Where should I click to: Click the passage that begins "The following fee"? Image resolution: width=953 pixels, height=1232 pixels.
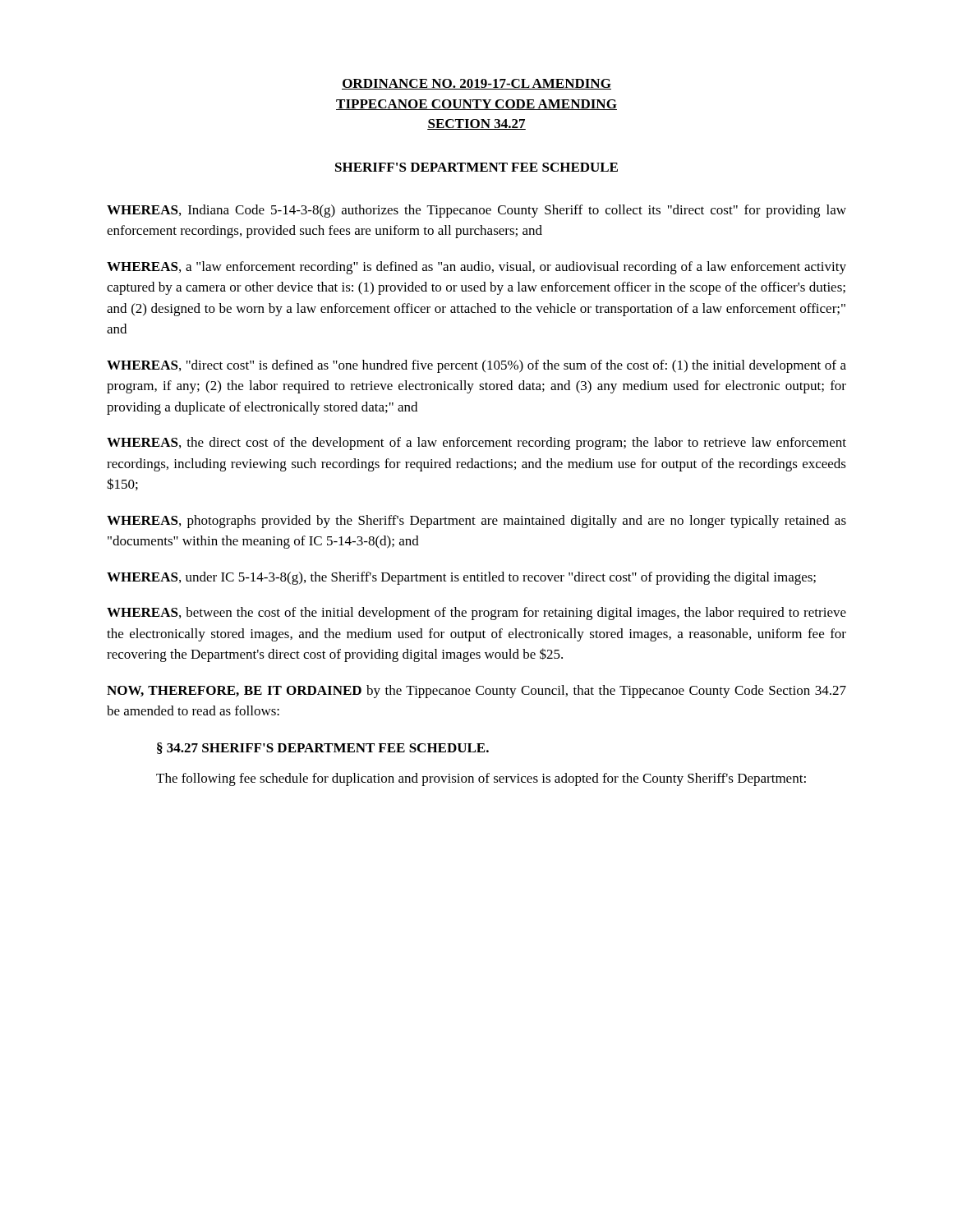point(481,778)
